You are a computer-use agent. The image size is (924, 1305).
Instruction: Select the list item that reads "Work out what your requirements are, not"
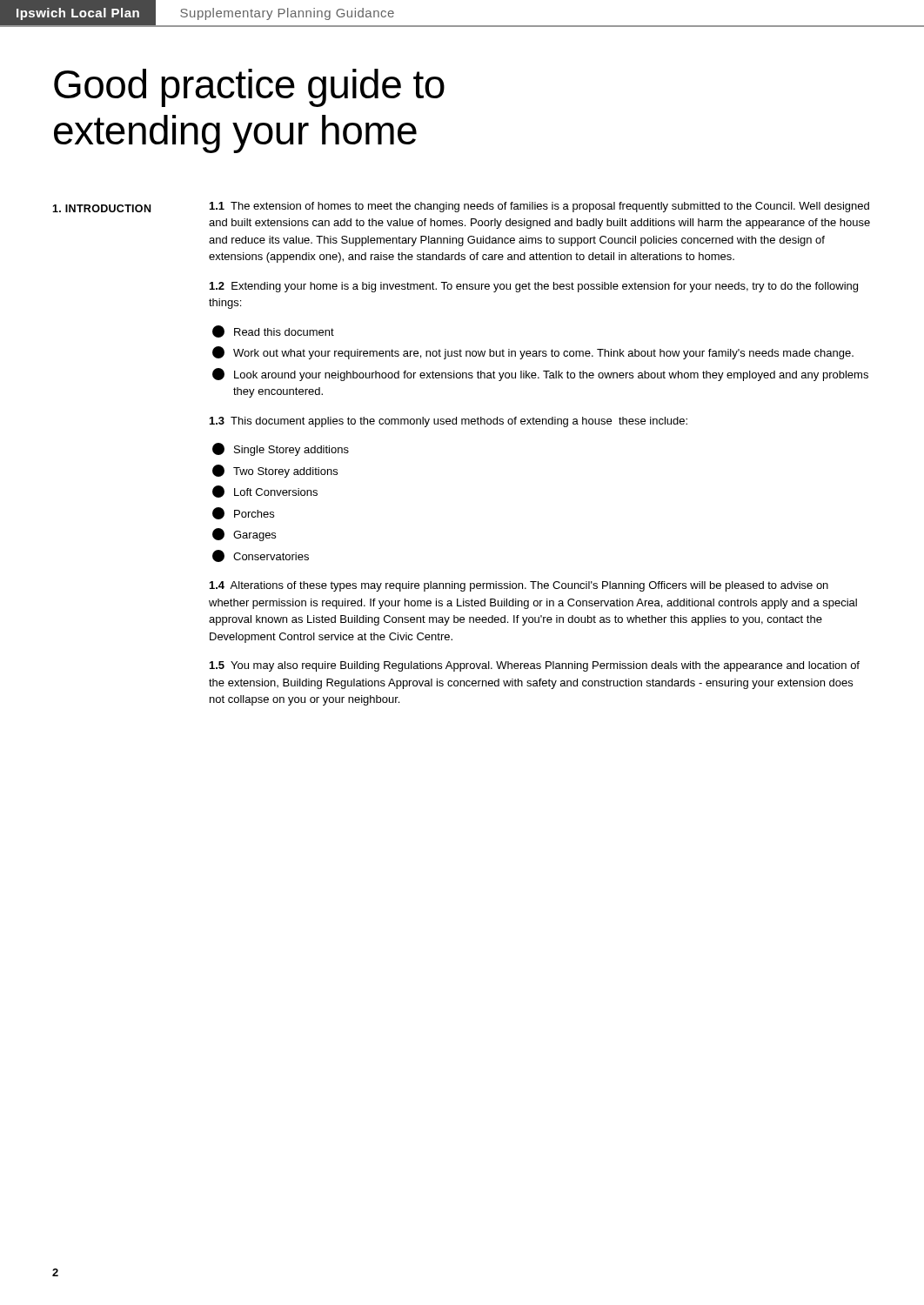(542, 353)
